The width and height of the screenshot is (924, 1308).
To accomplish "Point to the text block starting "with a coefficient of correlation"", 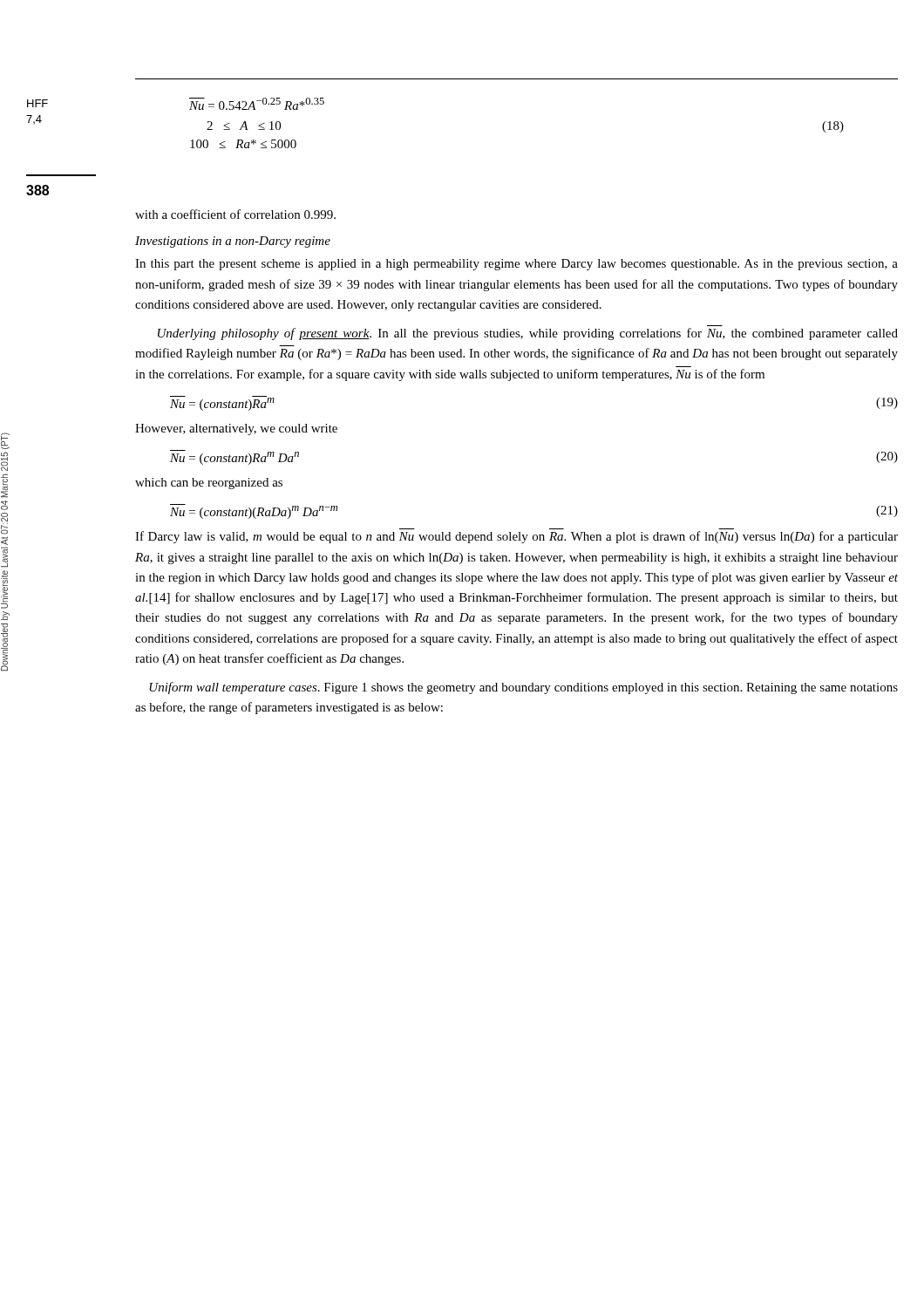I will (236, 215).
